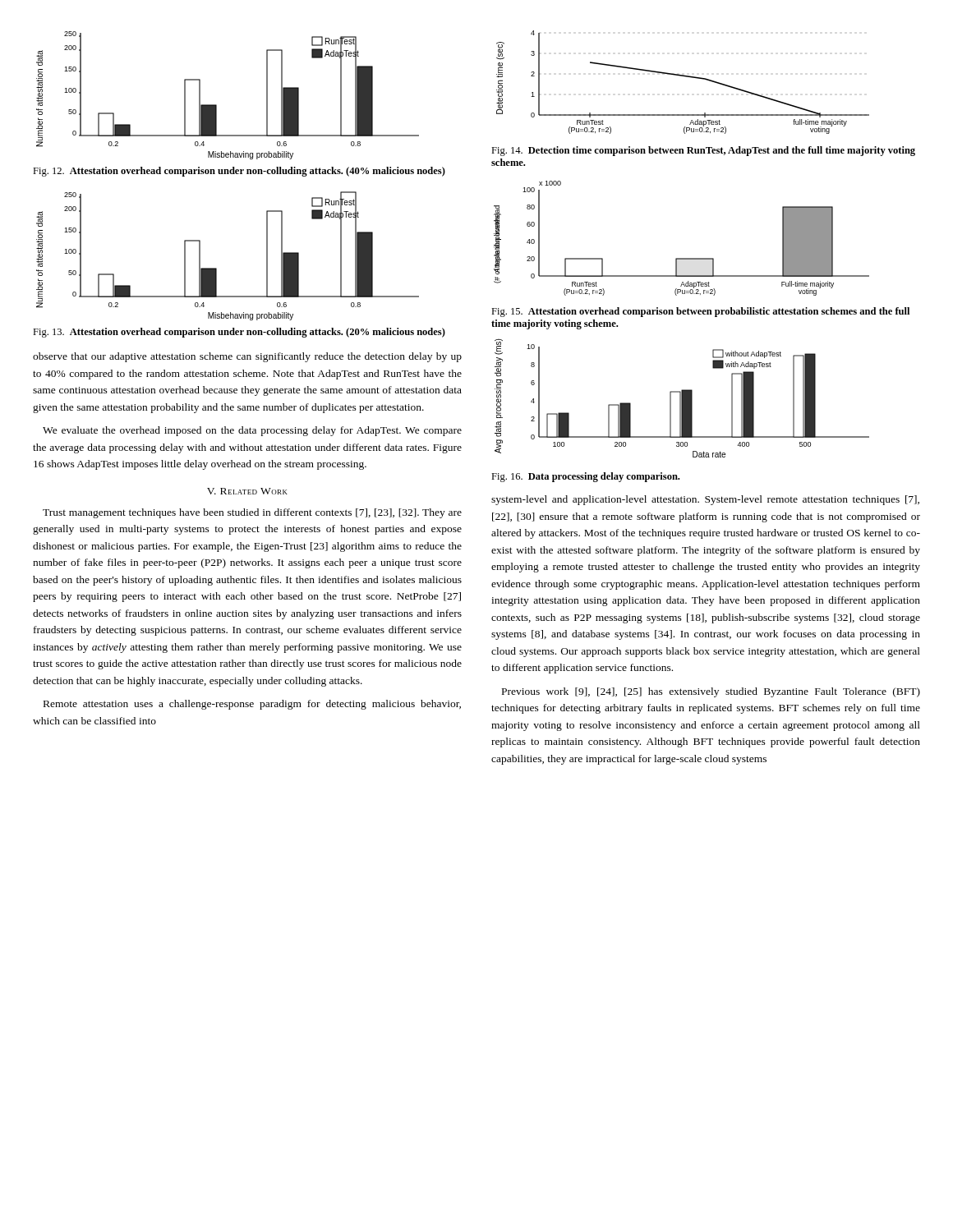953x1232 pixels.
Task: Select the line chart
Action: click(706, 84)
